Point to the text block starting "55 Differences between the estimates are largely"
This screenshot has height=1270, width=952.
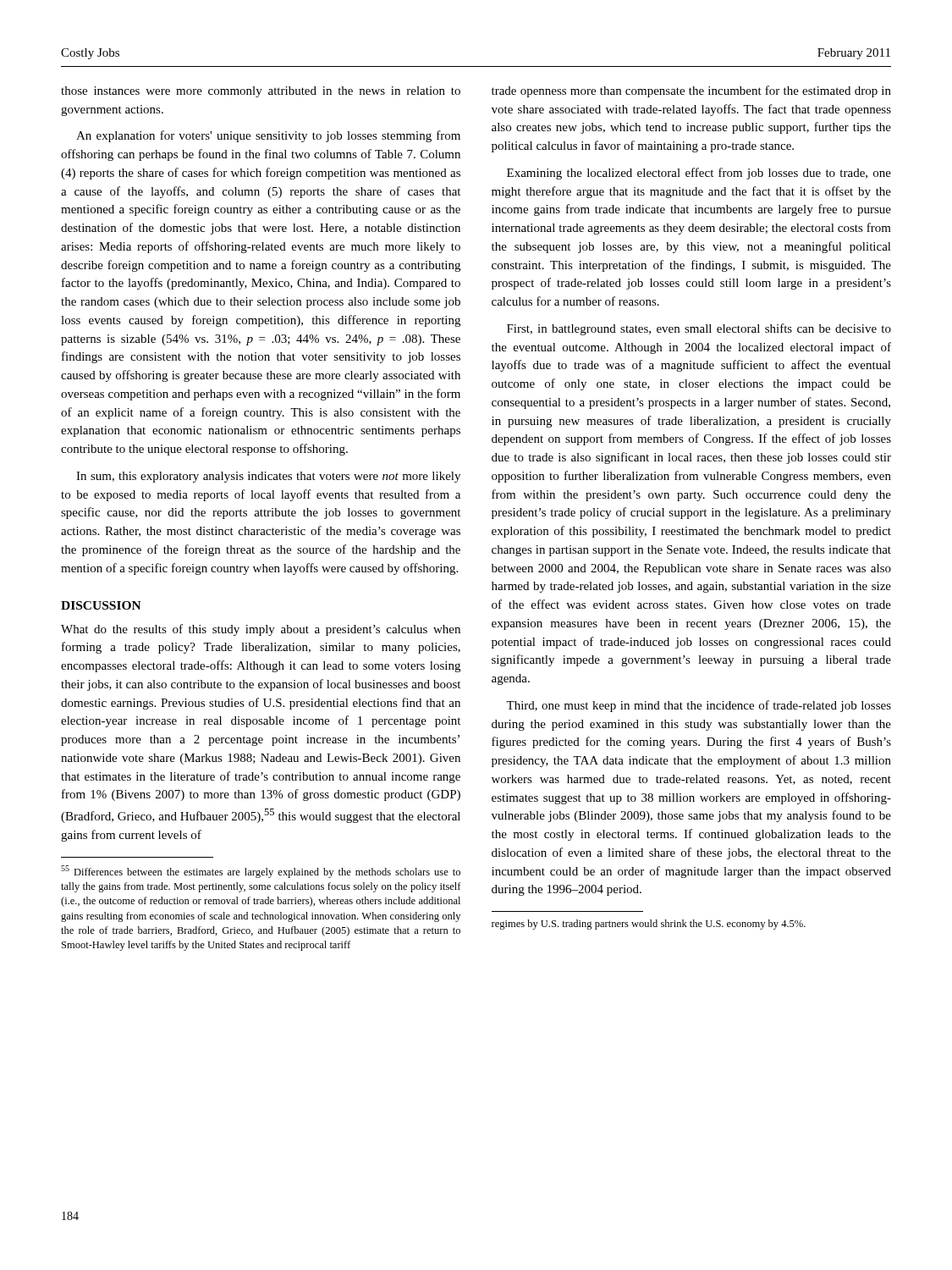261,908
